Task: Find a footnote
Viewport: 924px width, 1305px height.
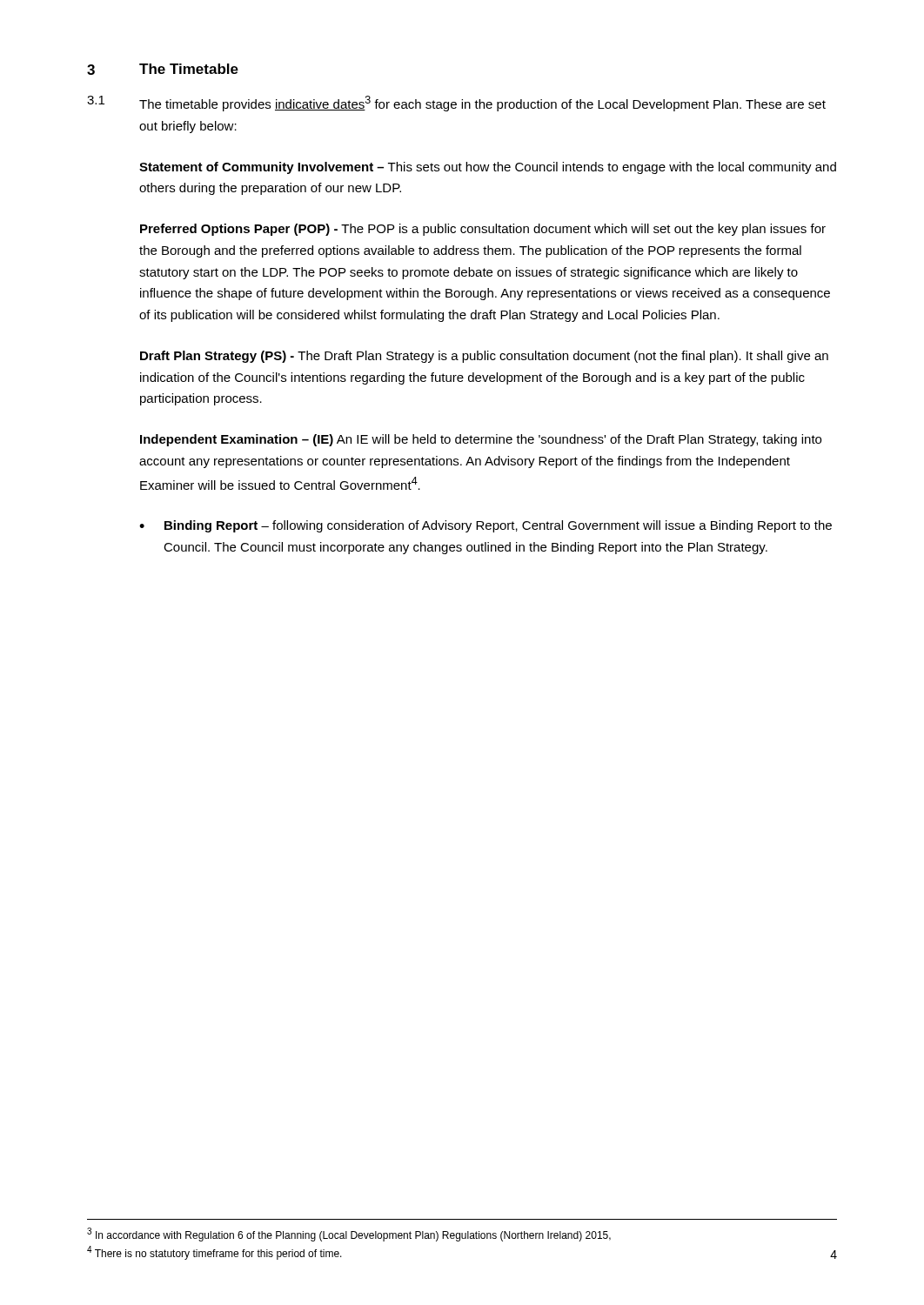Action: 349,1243
